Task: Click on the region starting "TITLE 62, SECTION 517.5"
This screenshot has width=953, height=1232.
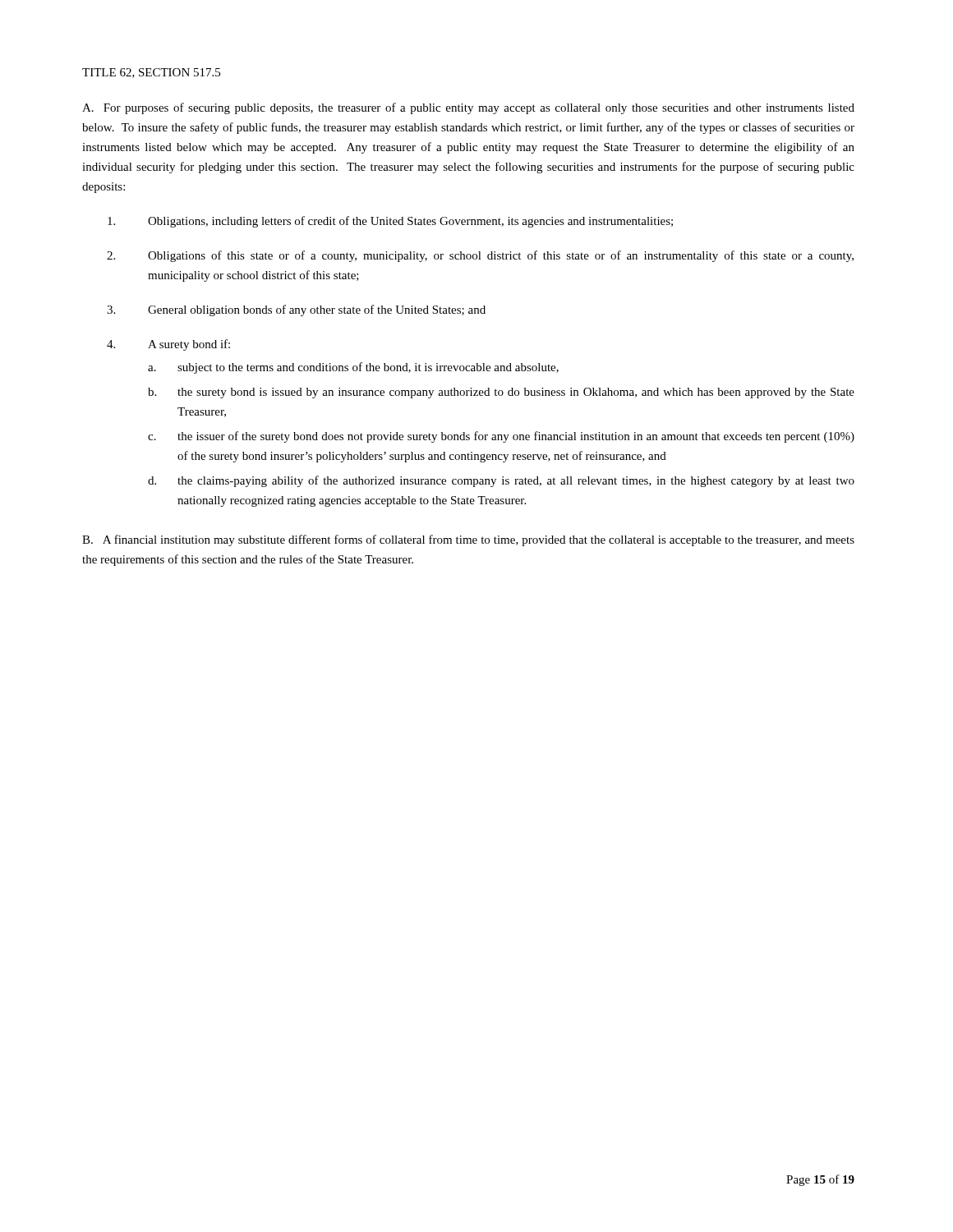Action: tap(151, 72)
